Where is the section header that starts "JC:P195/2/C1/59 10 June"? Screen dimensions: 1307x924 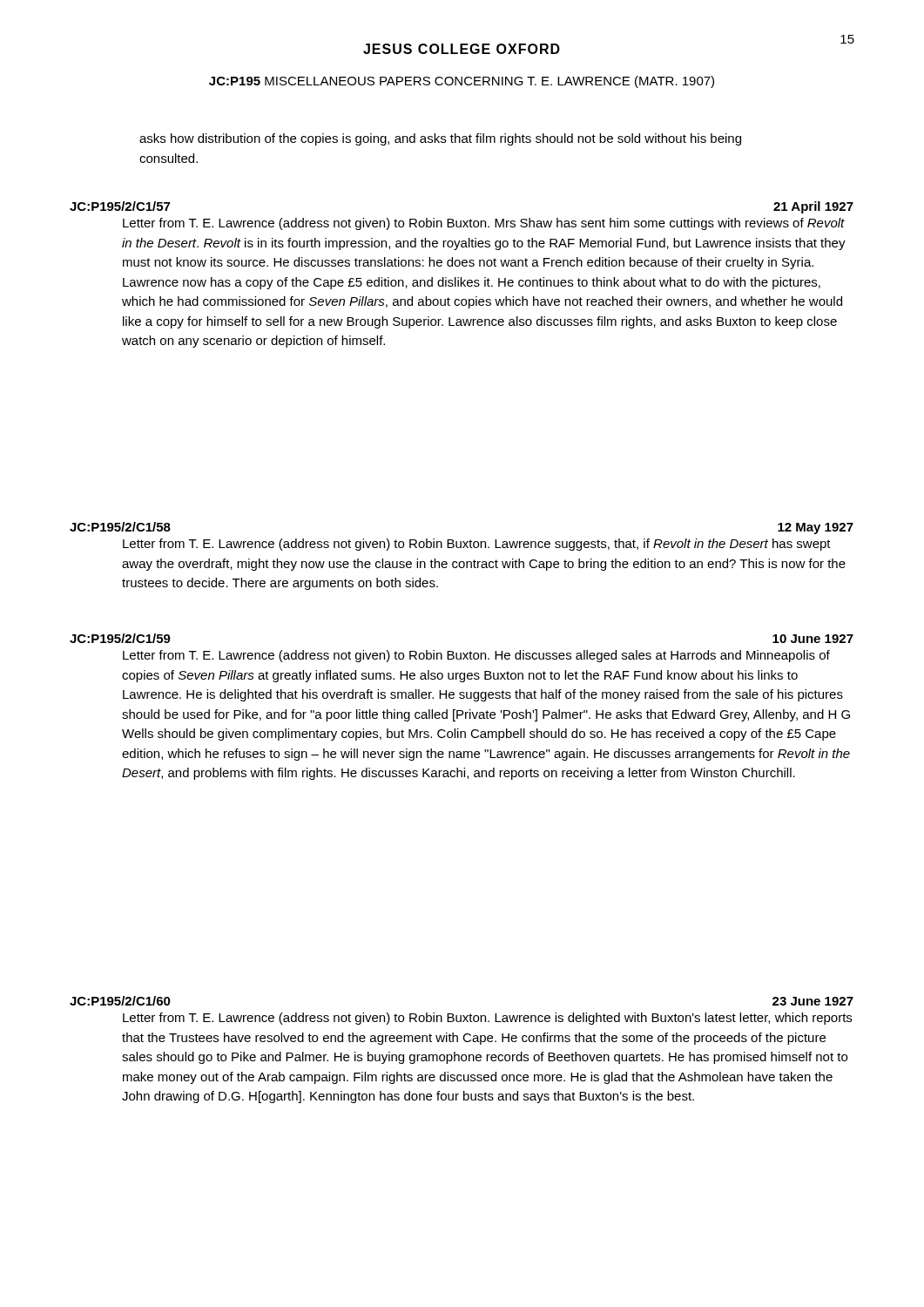click(119, 638)
